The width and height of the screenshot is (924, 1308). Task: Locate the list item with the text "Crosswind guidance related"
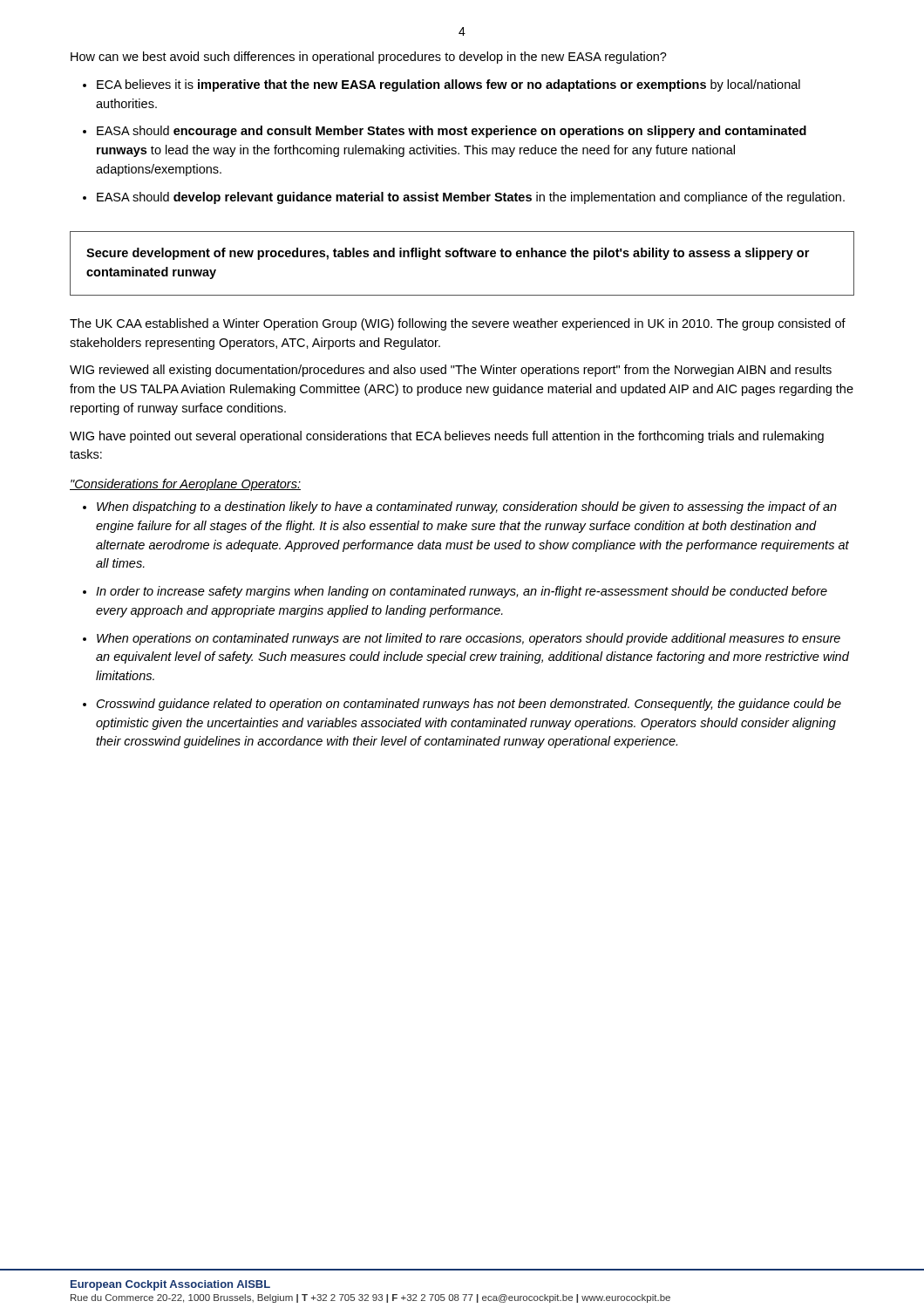coord(469,722)
